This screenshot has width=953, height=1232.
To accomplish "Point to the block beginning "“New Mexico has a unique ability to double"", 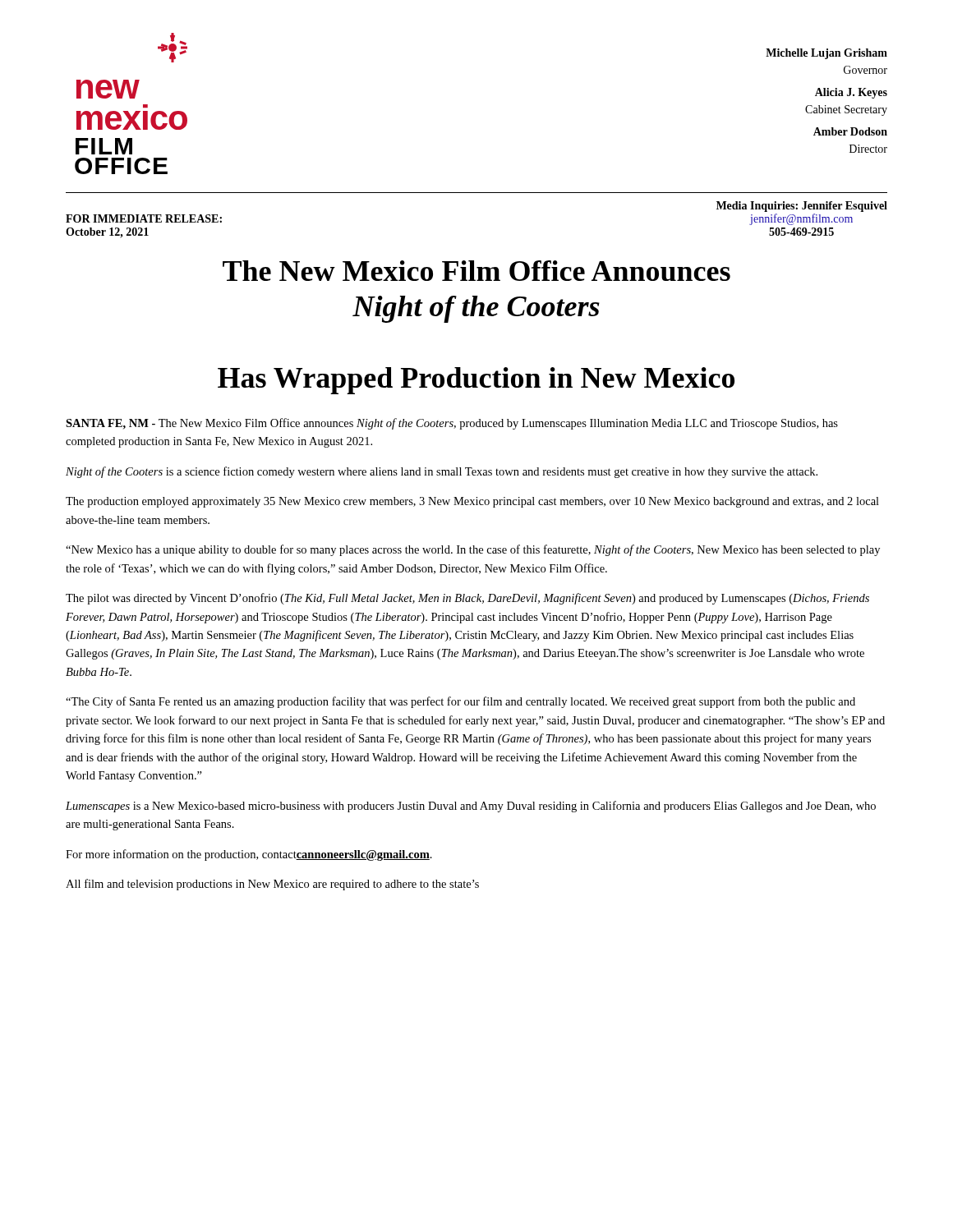I will pyautogui.click(x=473, y=559).
